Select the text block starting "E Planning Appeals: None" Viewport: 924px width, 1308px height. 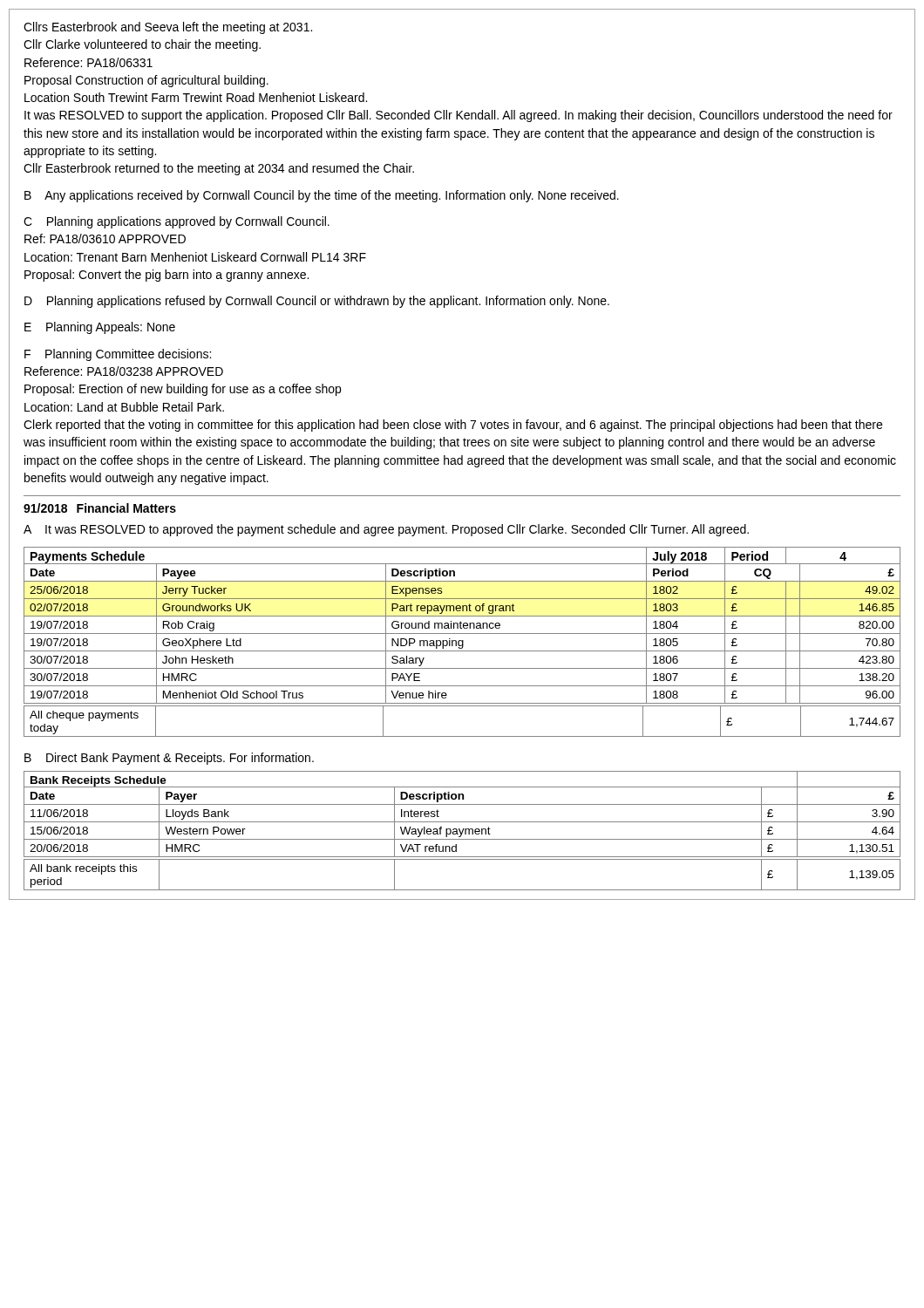click(100, 327)
